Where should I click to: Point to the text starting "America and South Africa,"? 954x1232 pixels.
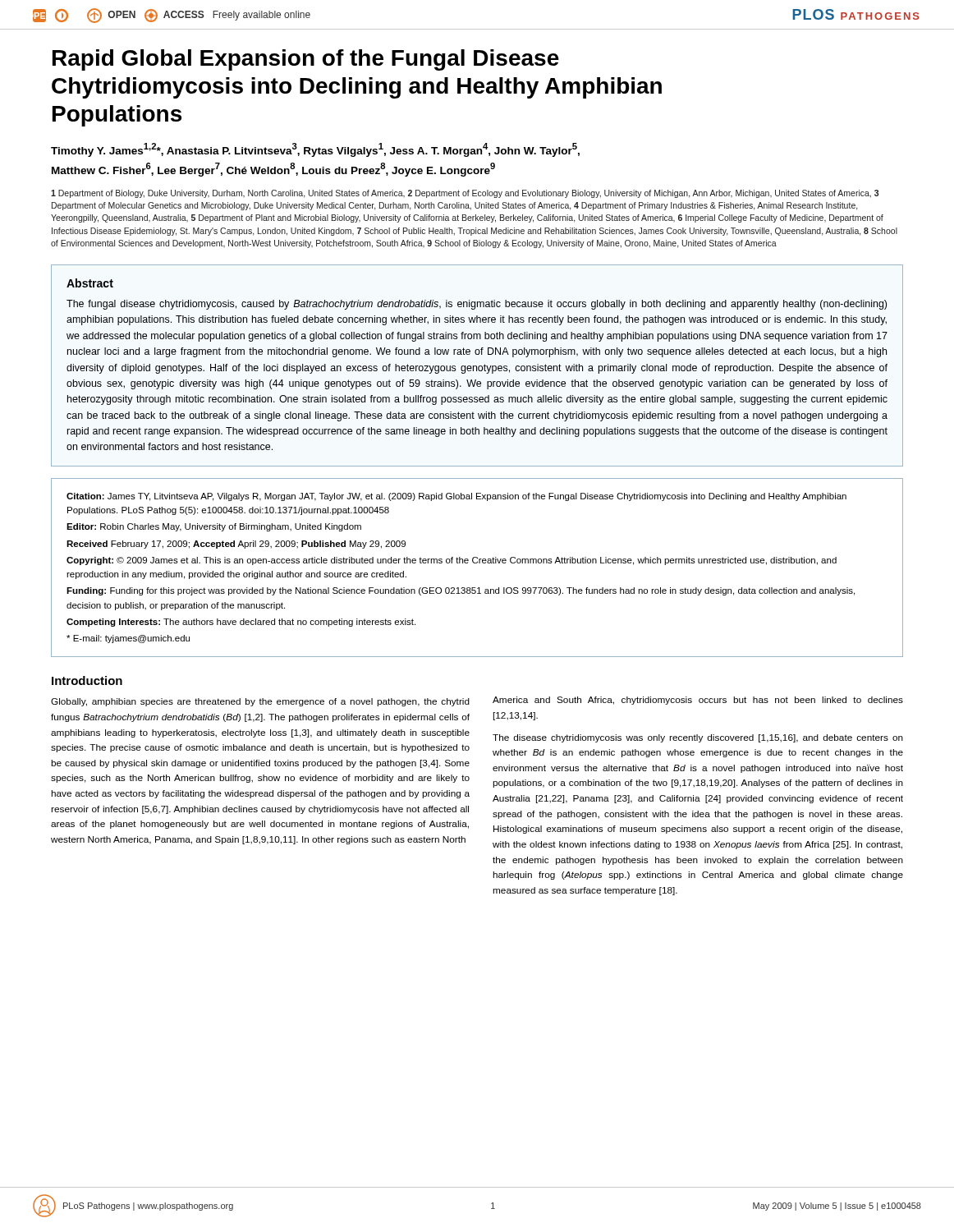[x=698, y=708]
